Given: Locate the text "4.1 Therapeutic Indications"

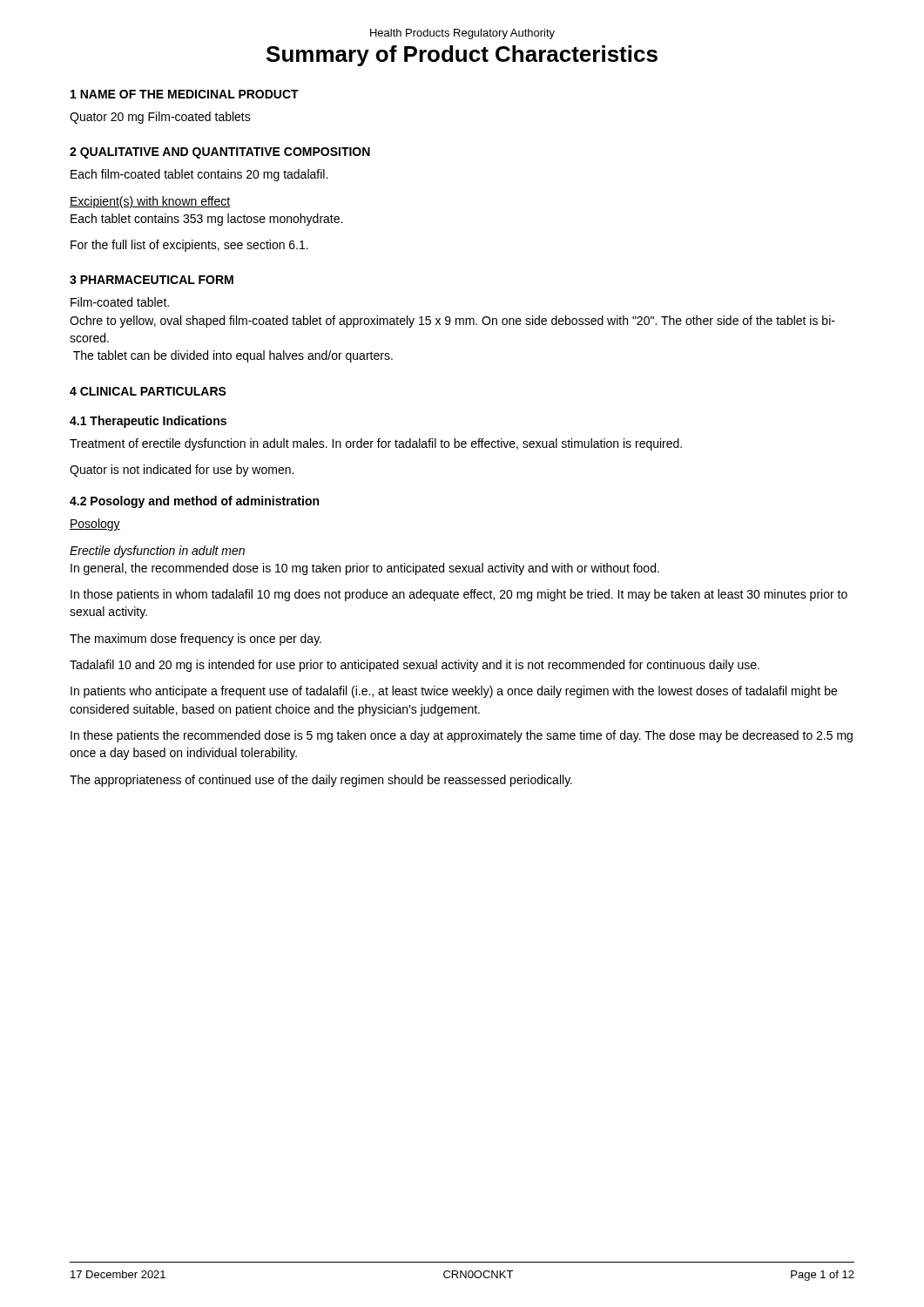Looking at the screenshot, I should tap(148, 421).
